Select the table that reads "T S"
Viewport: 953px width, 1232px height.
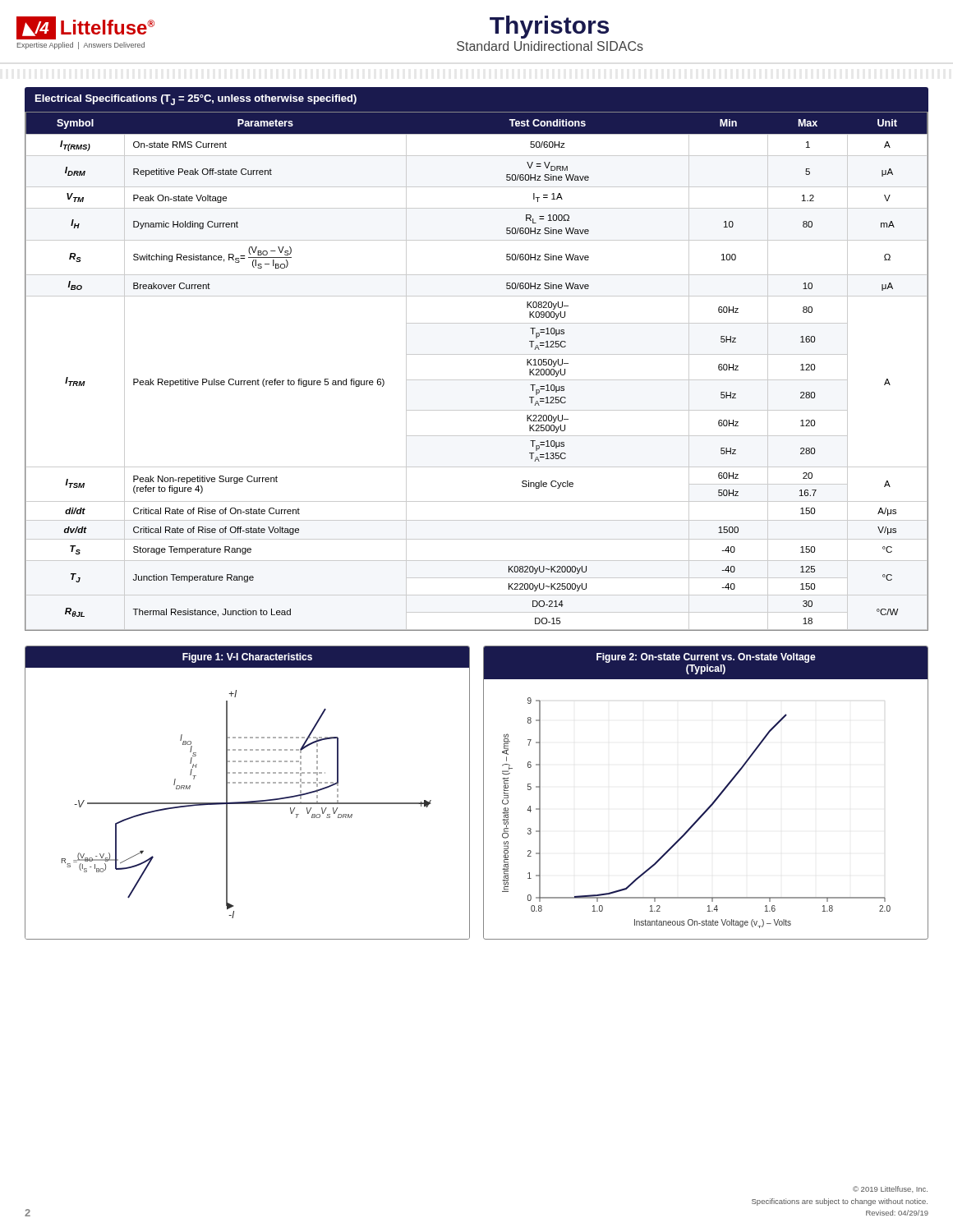[476, 371]
